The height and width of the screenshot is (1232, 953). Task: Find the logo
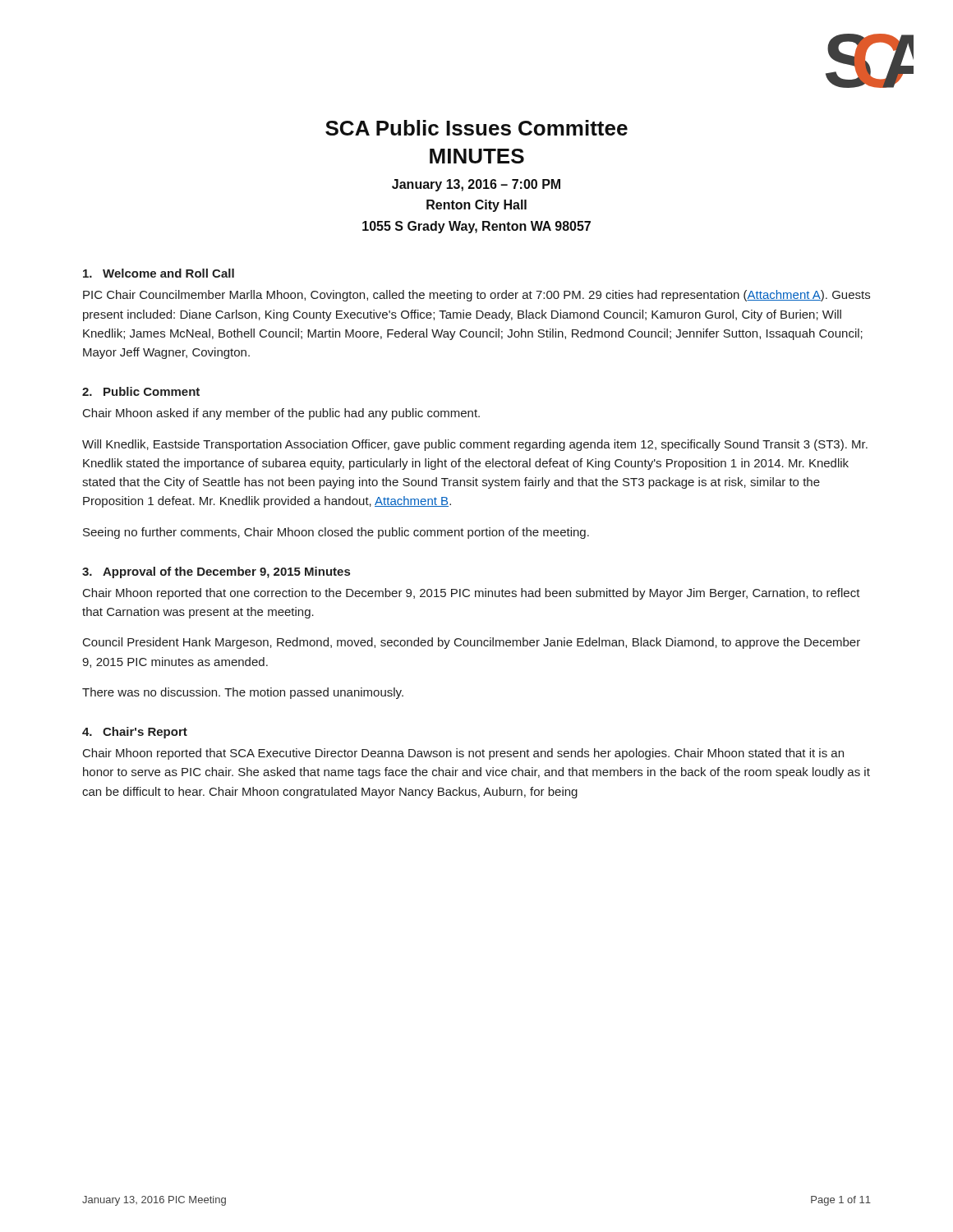tap(868, 59)
